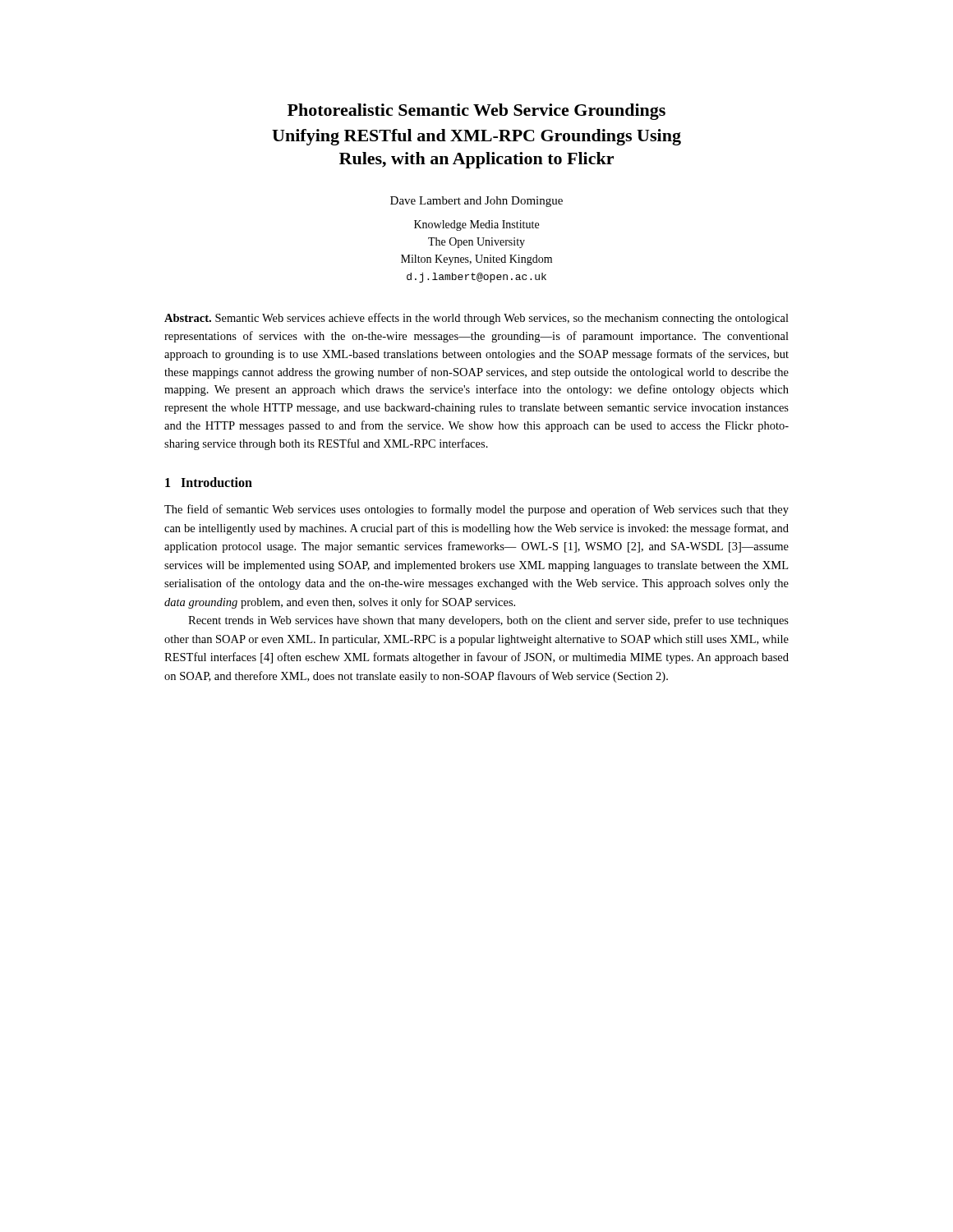
Task: Locate the block of text that opens with "The field of semantic Web services"
Action: [x=476, y=593]
